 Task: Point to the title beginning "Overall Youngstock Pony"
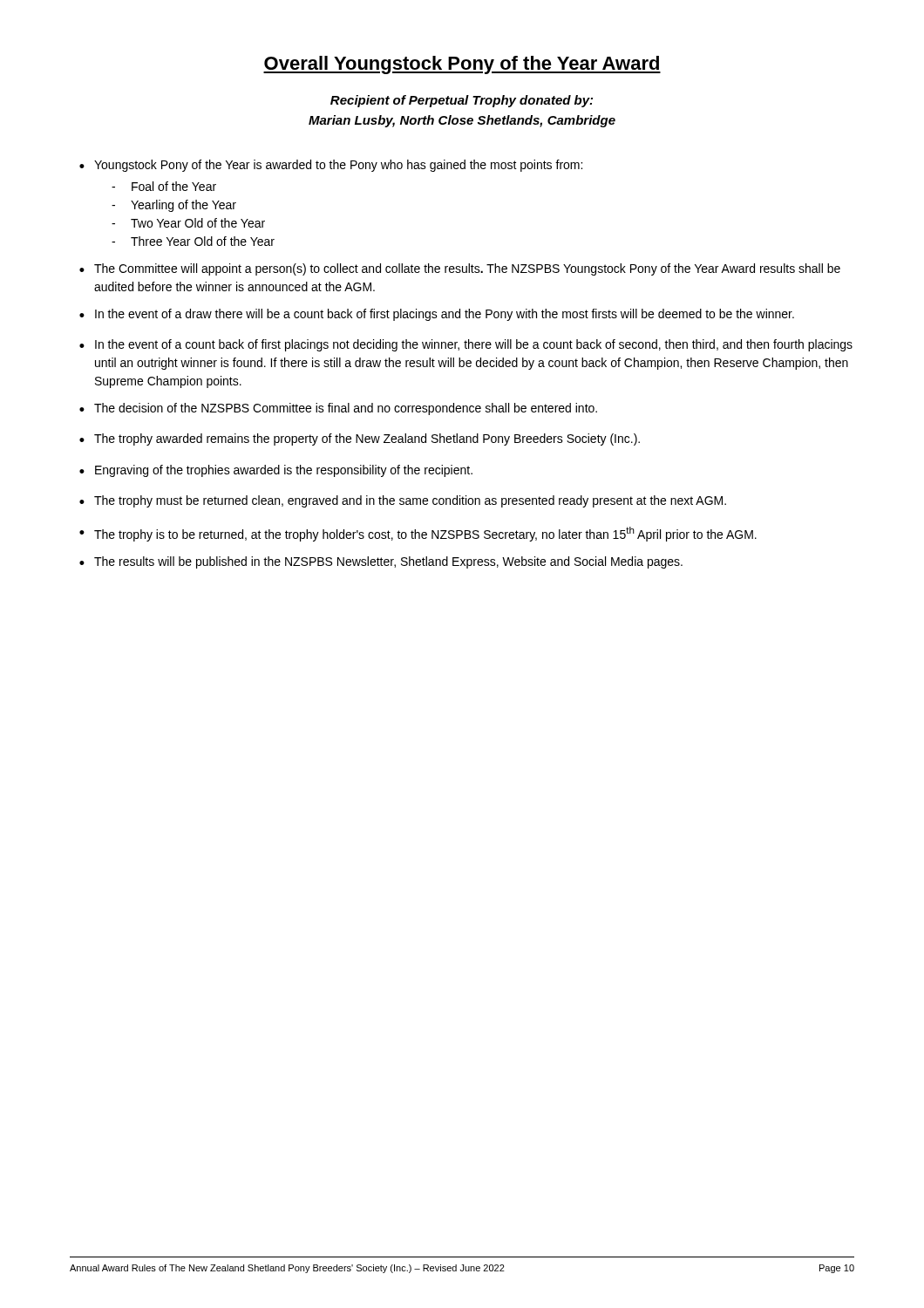click(x=462, y=63)
